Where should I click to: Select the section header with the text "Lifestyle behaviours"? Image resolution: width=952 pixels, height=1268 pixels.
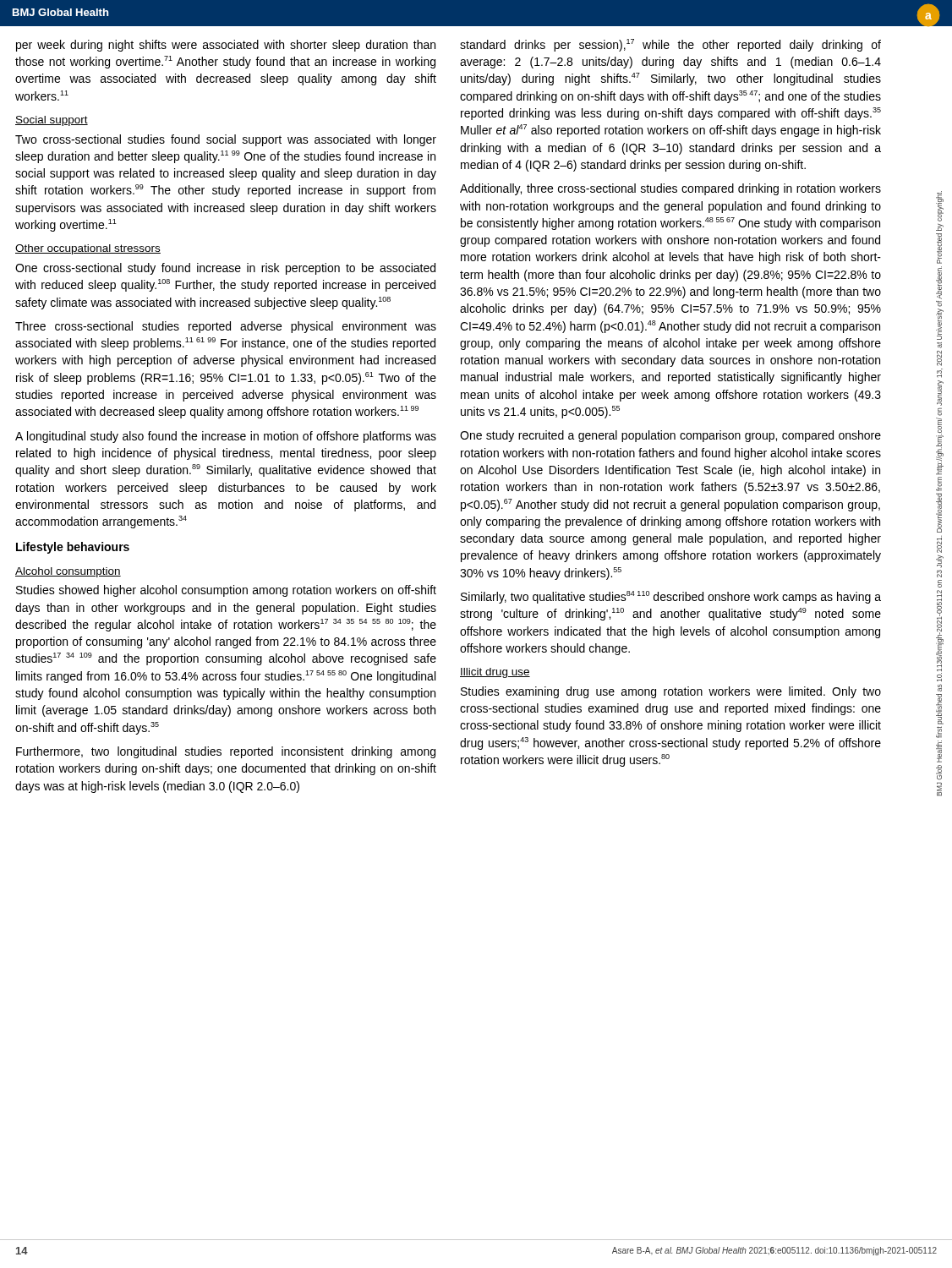point(72,547)
